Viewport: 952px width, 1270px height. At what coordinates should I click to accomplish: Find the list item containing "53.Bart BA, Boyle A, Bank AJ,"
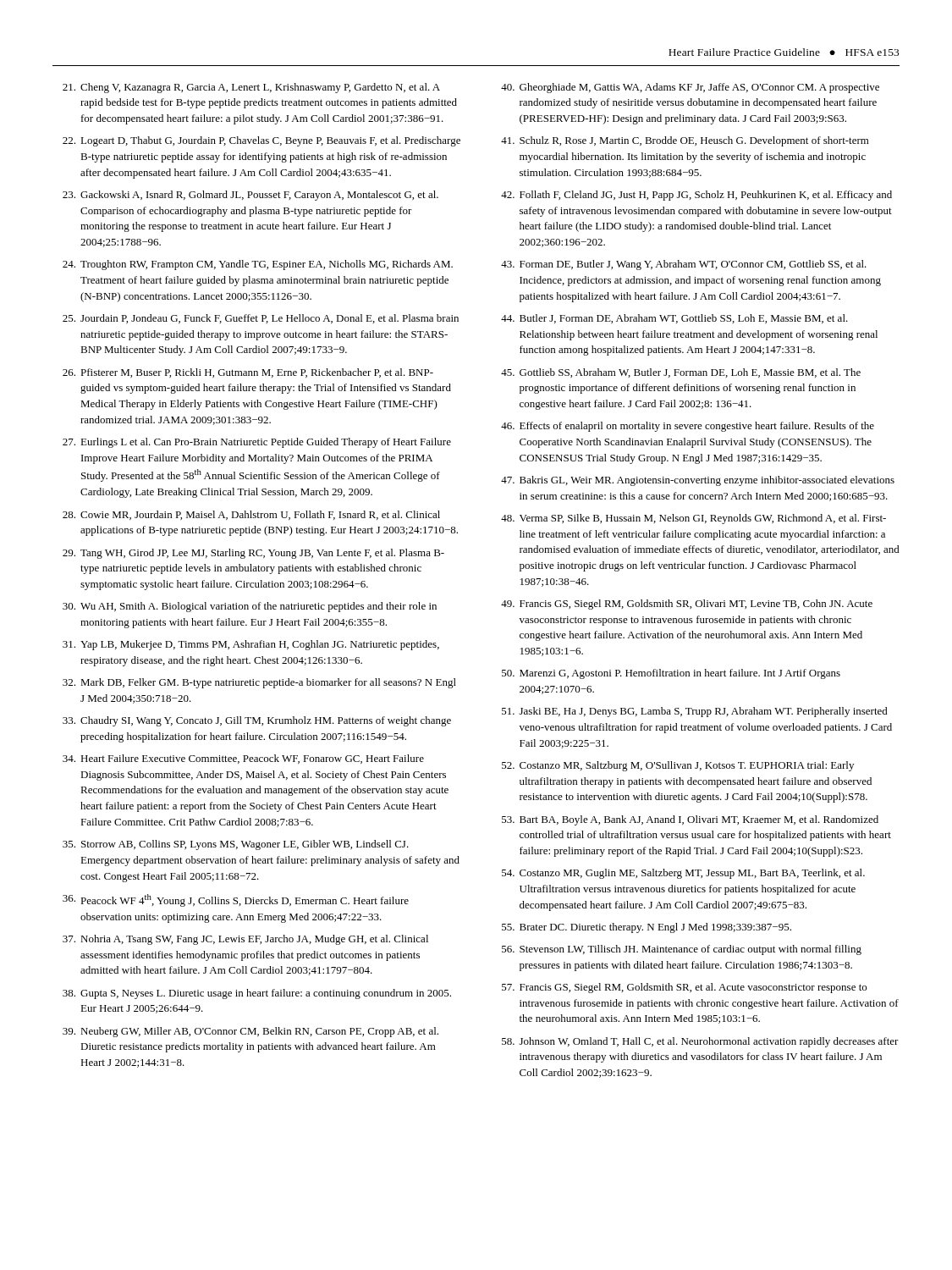695,835
